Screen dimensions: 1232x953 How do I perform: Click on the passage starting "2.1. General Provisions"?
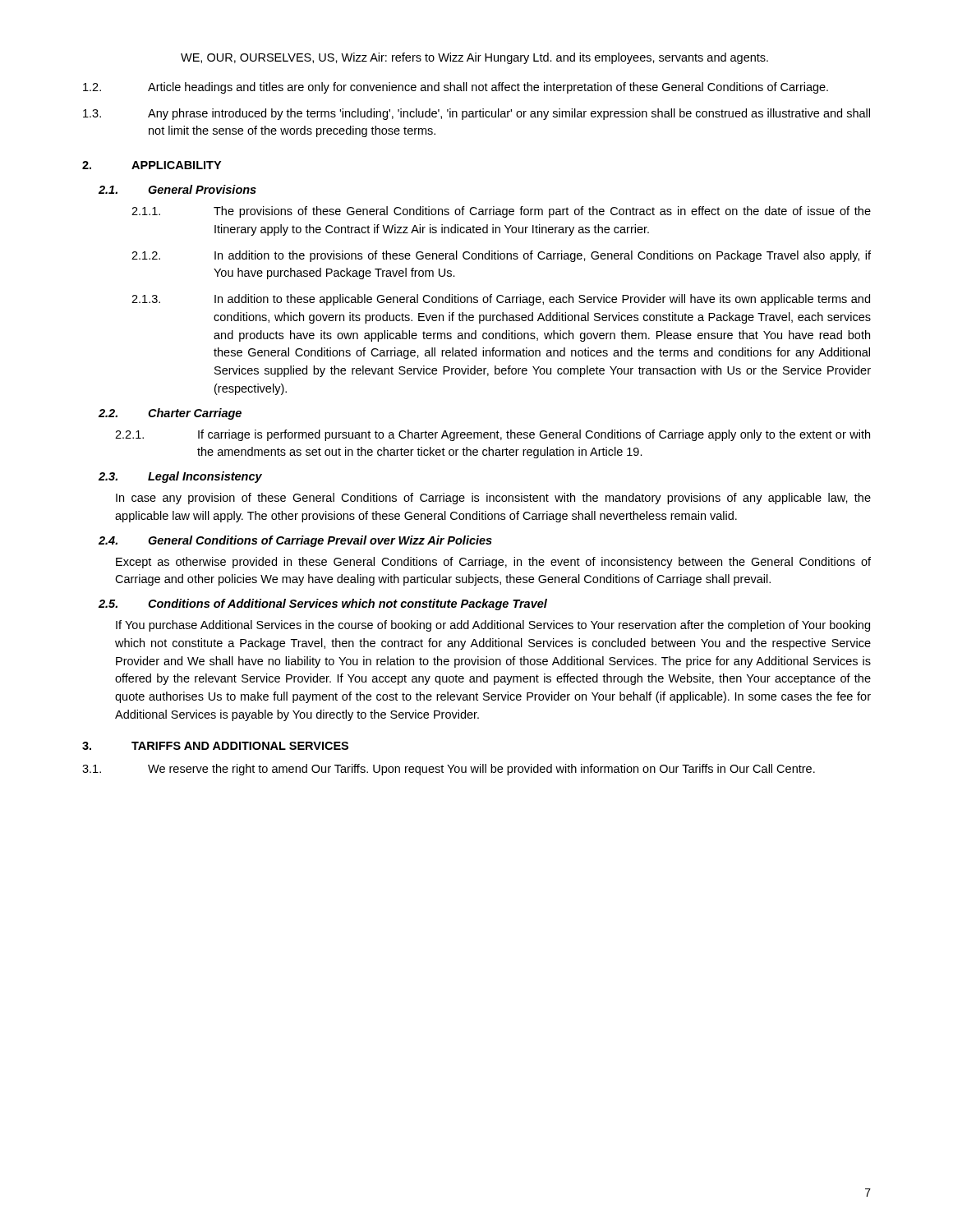[x=177, y=190]
